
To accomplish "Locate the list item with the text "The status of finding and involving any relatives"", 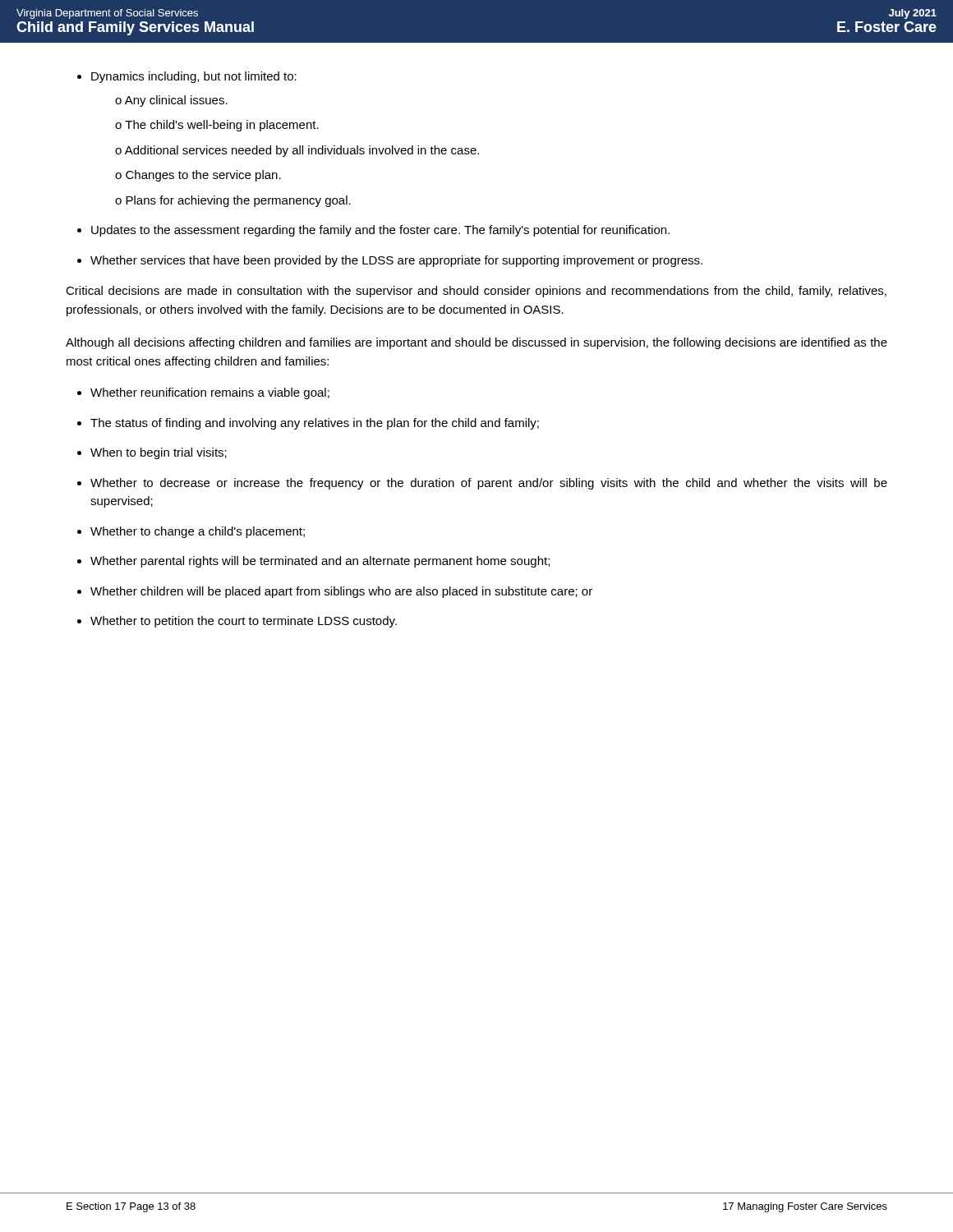I will coord(476,423).
